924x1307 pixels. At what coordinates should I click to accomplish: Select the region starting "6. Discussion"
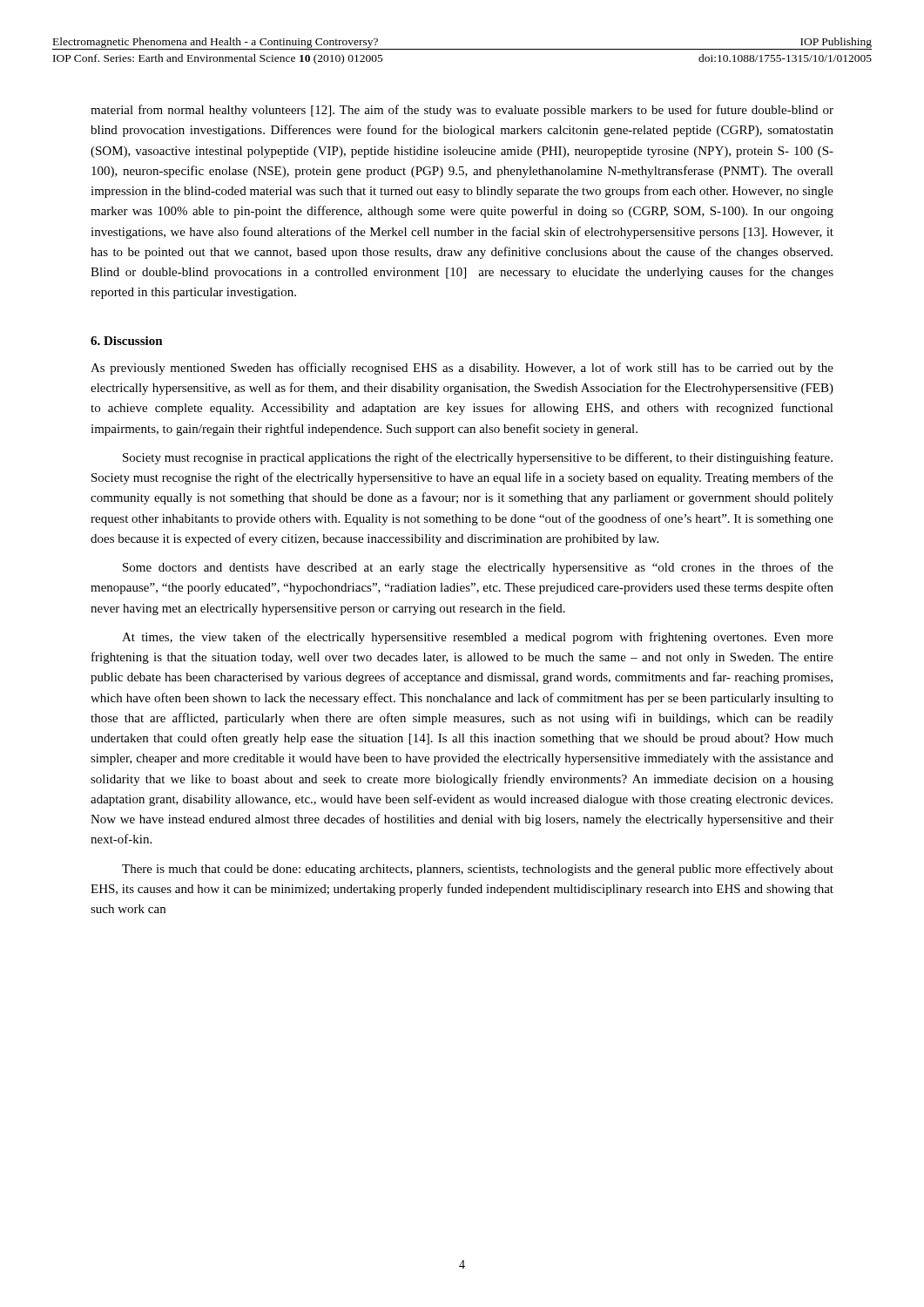pos(126,340)
